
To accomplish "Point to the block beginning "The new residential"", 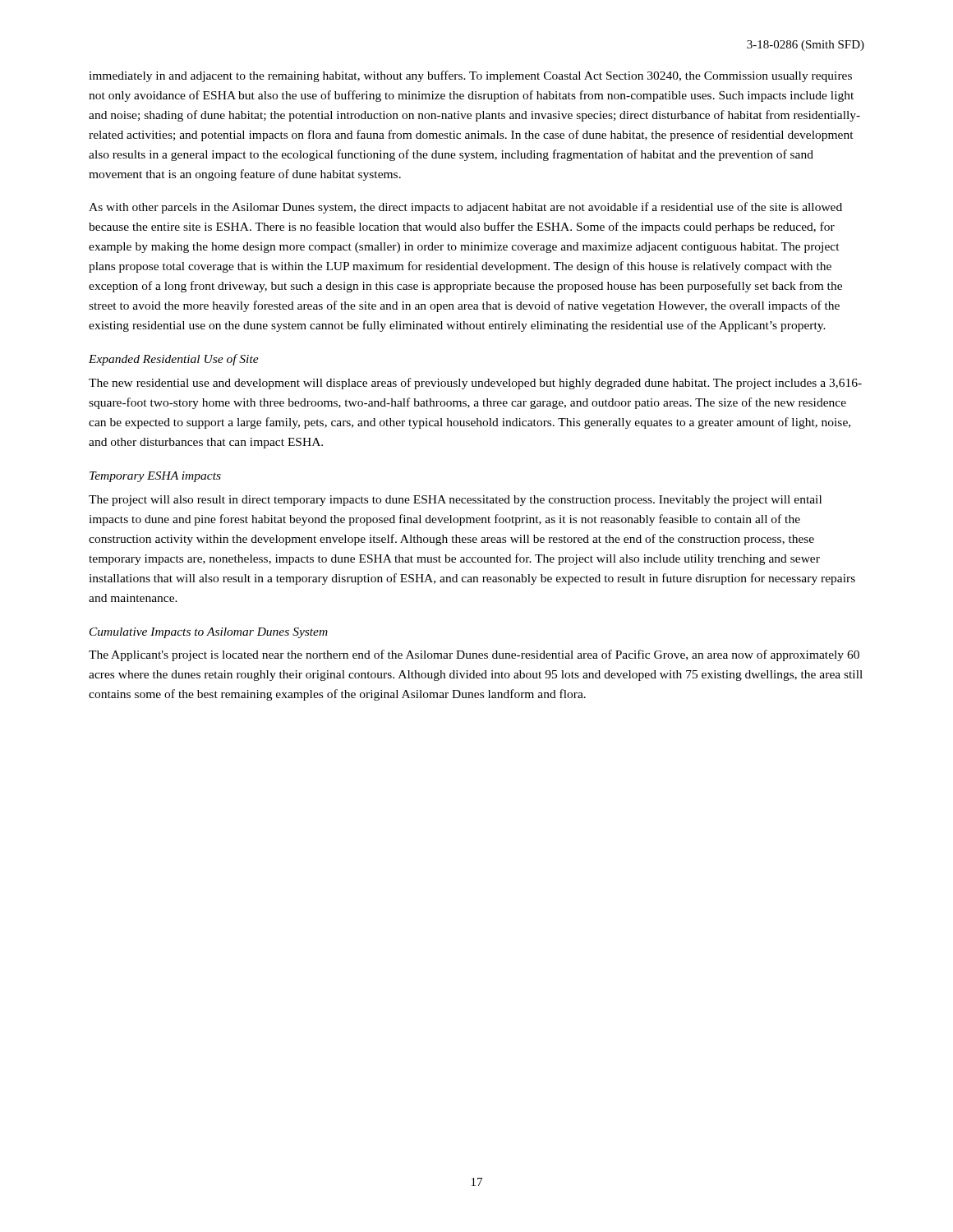I will coord(476,412).
